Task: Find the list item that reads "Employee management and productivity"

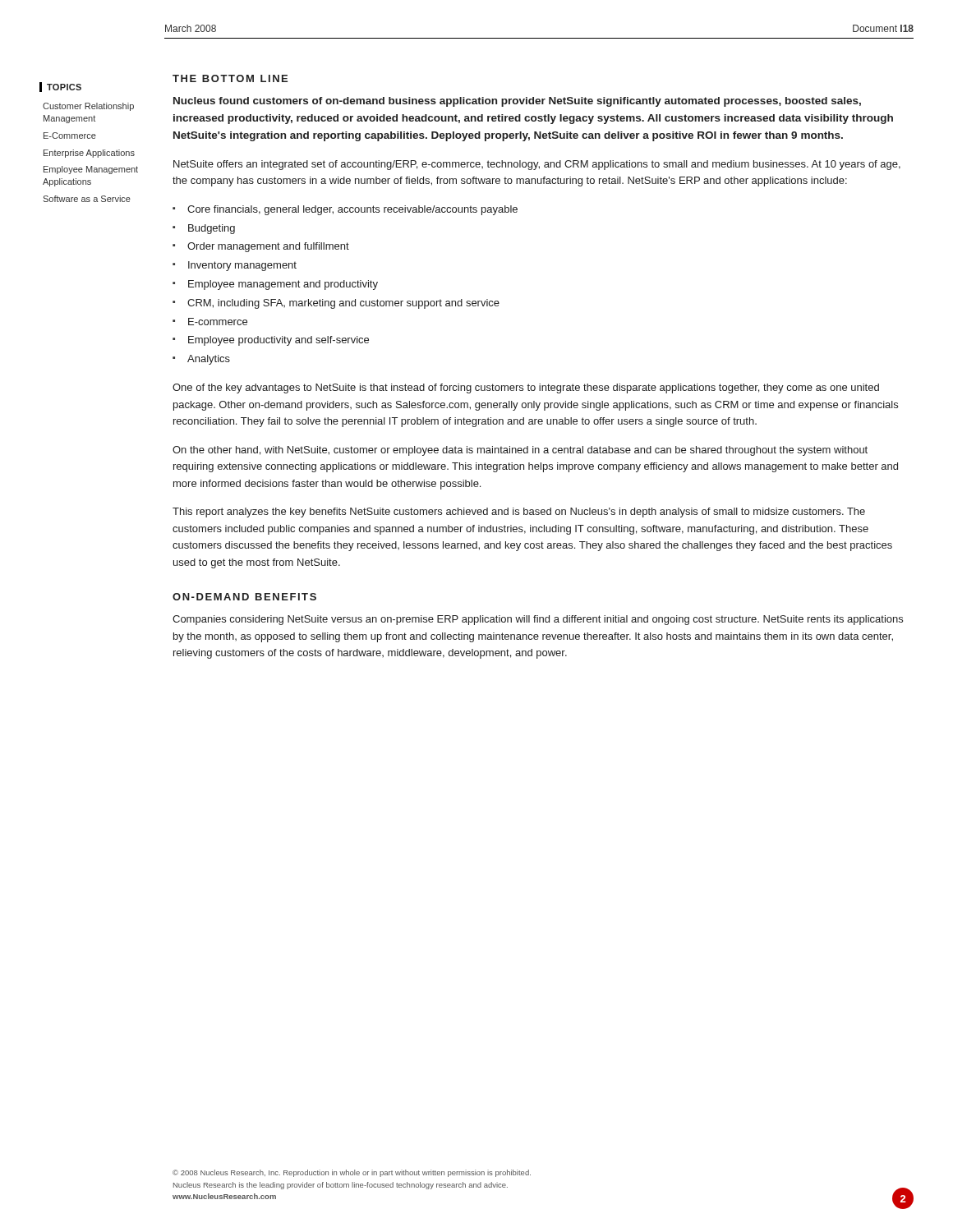Action: (283, 284)
